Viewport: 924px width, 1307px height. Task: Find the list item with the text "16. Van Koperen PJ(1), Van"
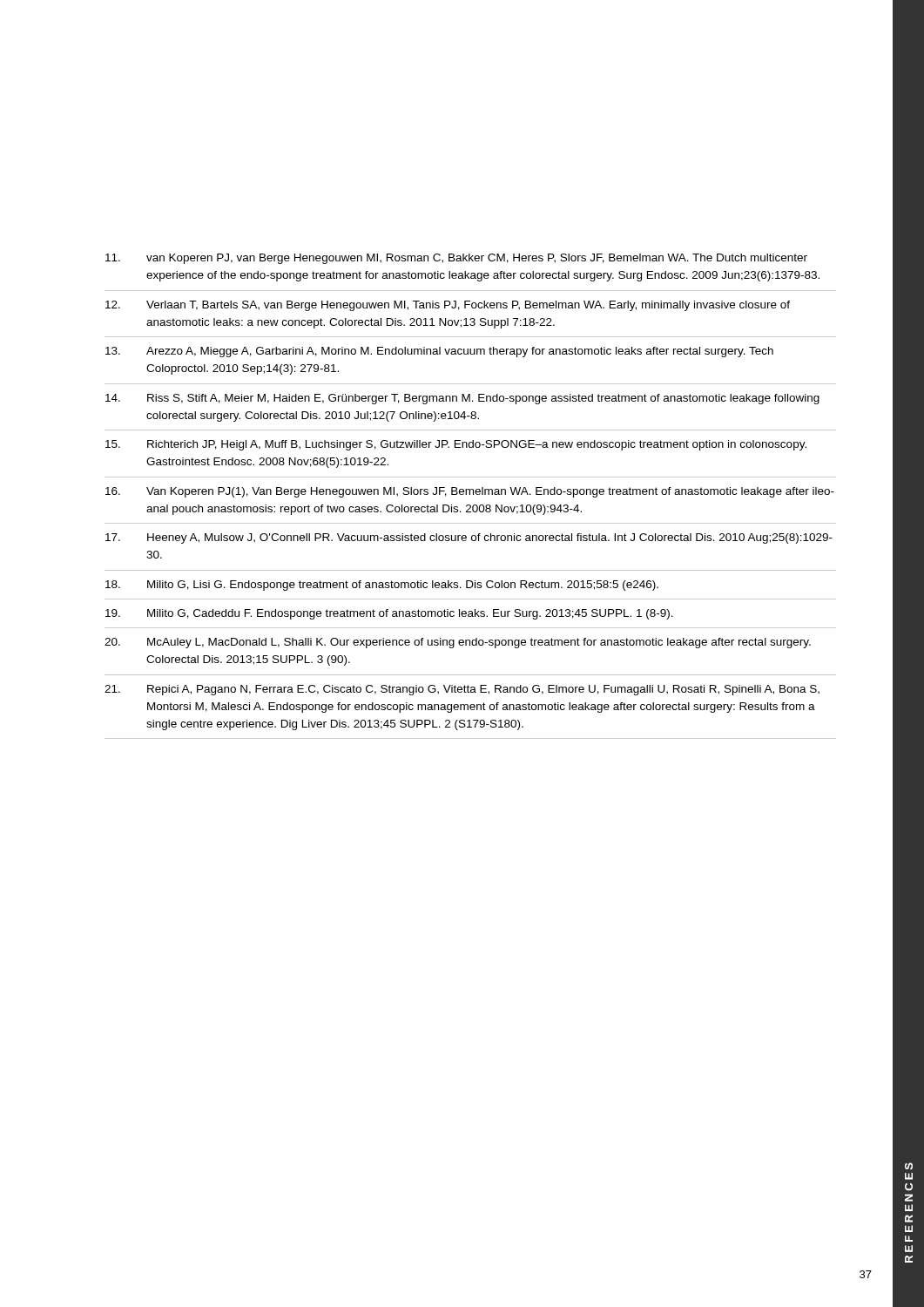tap(470, 500)
